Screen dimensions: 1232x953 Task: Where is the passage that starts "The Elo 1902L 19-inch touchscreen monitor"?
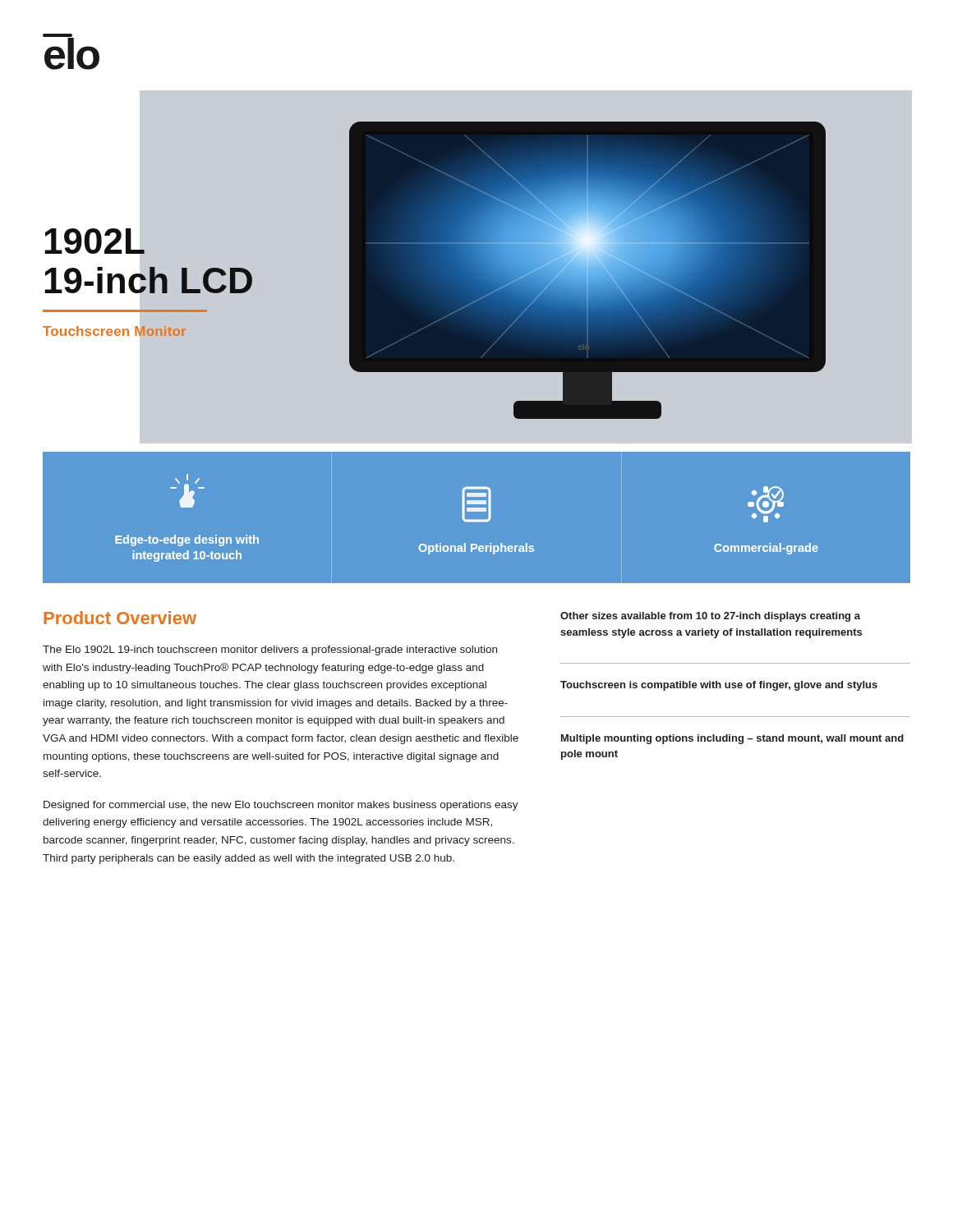[x=281, y=712]
